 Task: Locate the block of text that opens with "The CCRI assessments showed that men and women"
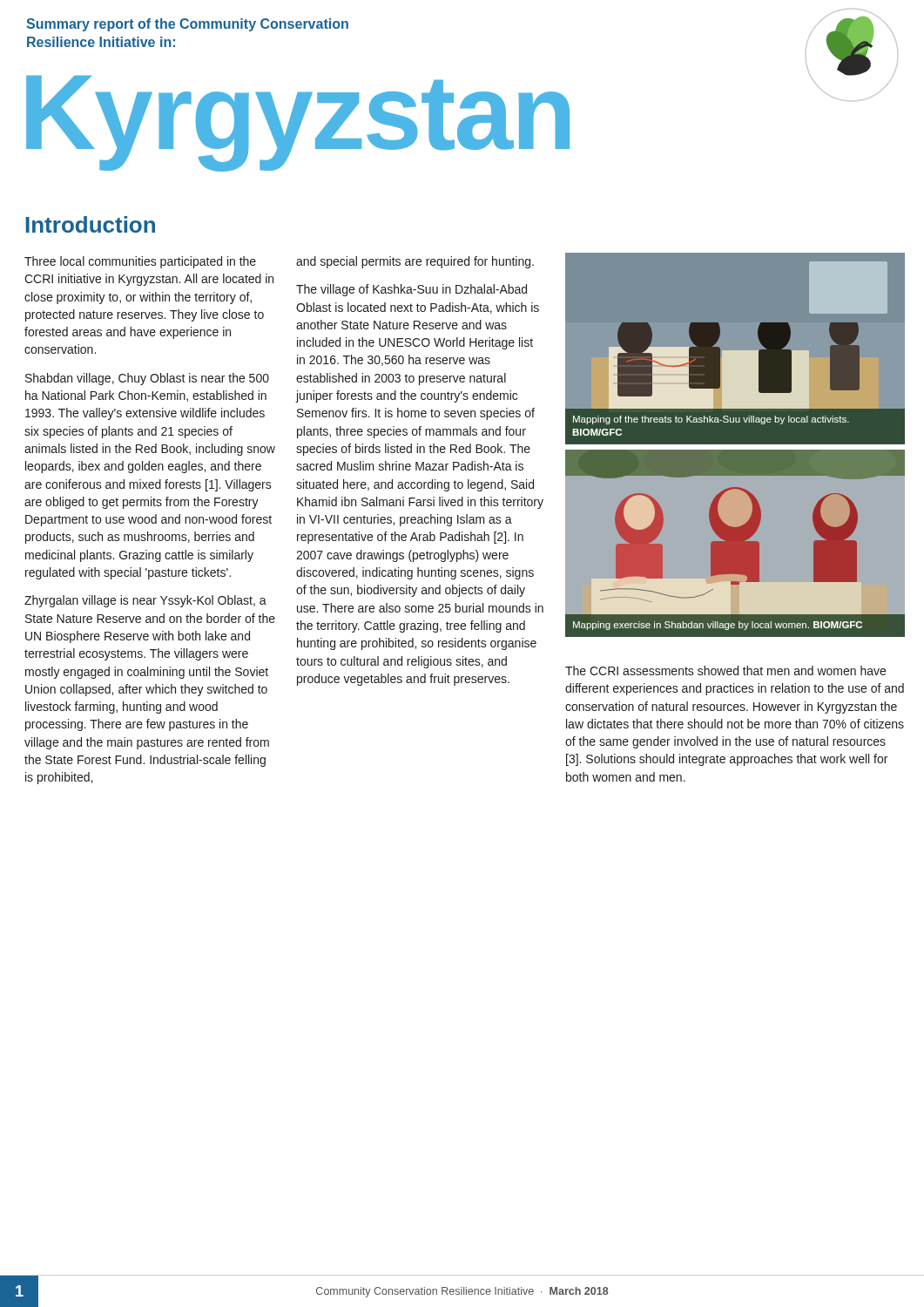[x=735, y=724]
